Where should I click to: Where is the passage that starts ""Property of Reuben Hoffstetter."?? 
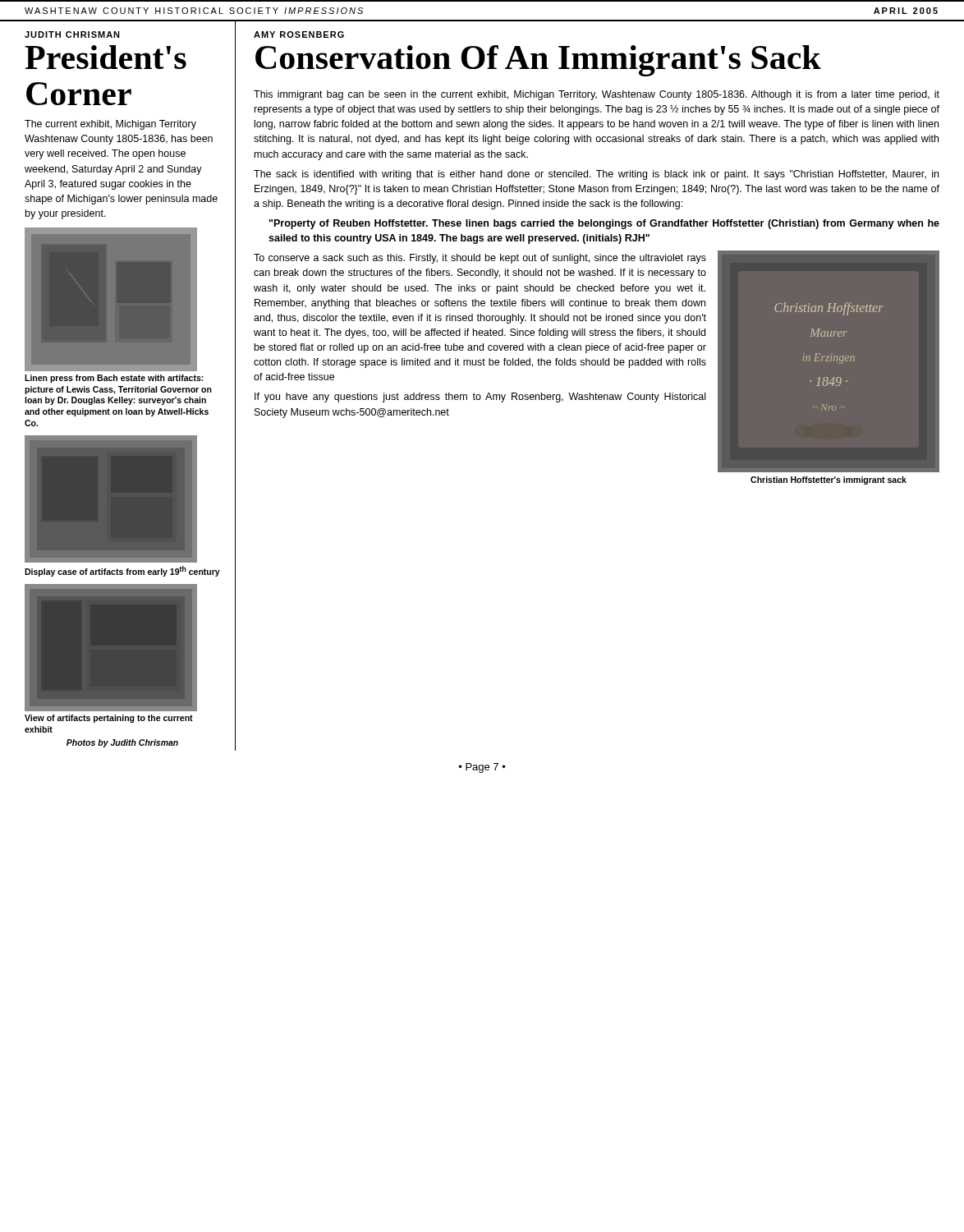click(604, 231)
